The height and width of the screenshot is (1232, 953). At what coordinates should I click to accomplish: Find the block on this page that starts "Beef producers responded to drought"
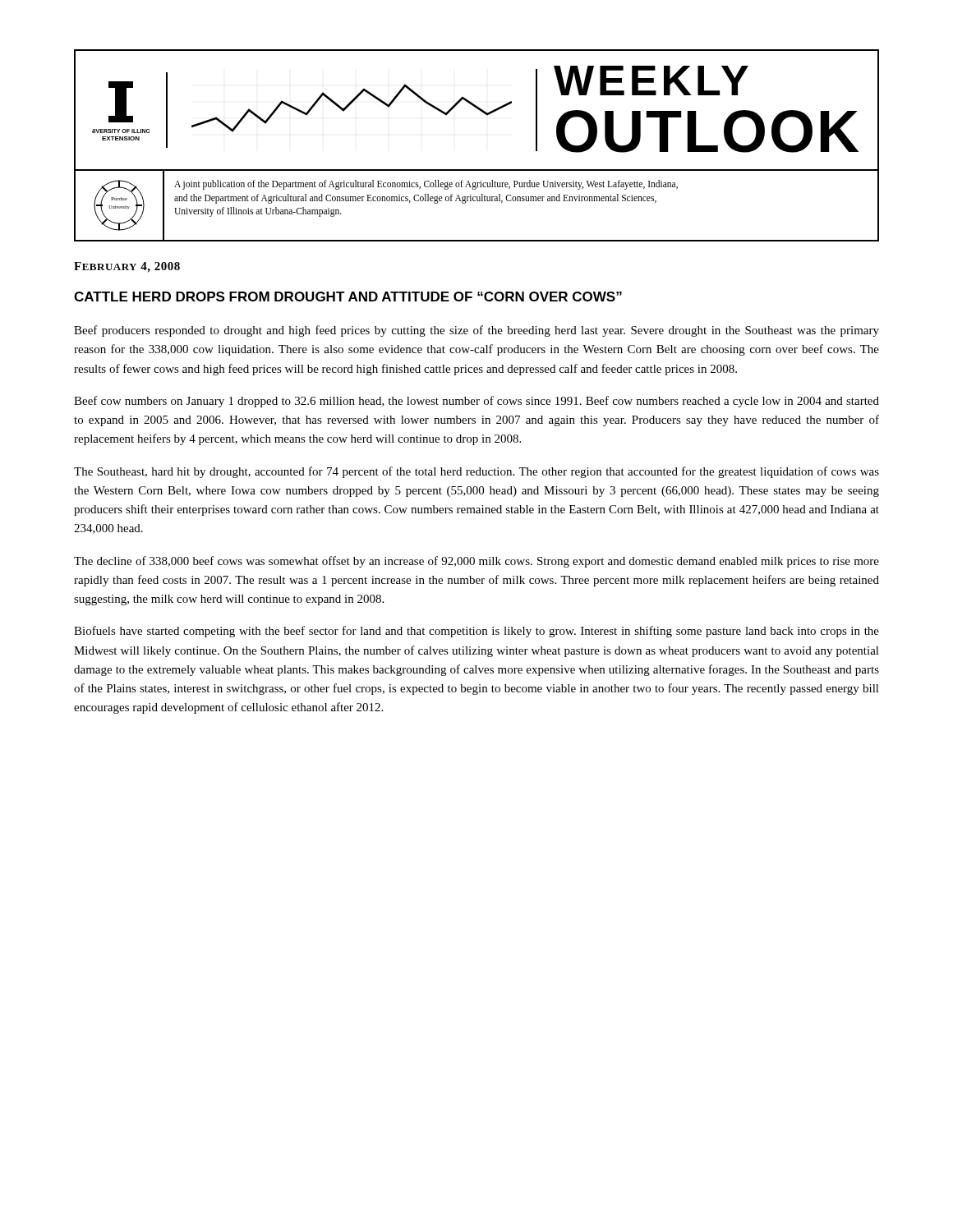coord(476,349)
